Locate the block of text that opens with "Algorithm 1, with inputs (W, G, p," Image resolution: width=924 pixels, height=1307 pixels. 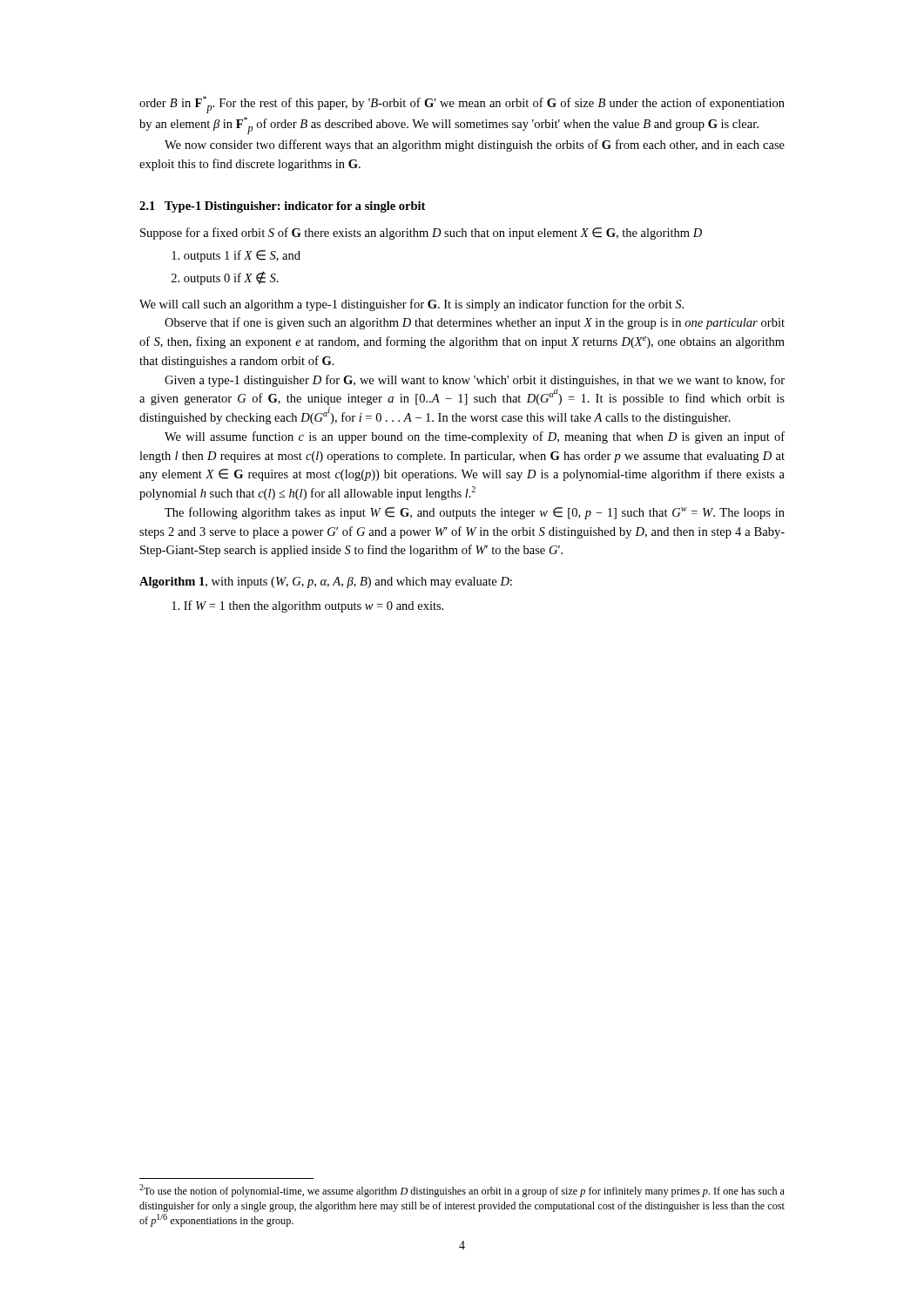coord(462,582)
